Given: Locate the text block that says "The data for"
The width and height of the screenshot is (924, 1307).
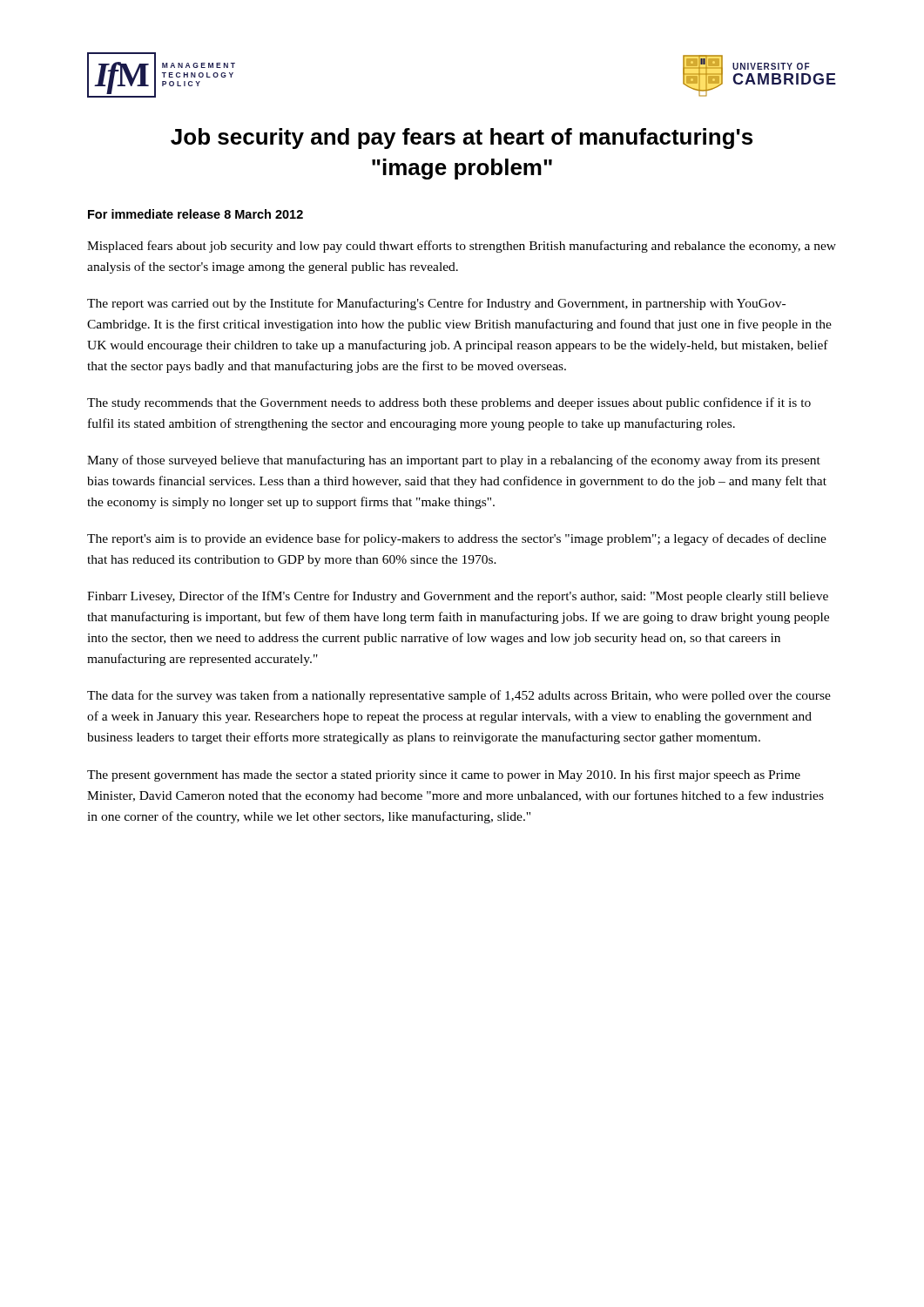Looking at the screenshot, I should click(459, 716).
